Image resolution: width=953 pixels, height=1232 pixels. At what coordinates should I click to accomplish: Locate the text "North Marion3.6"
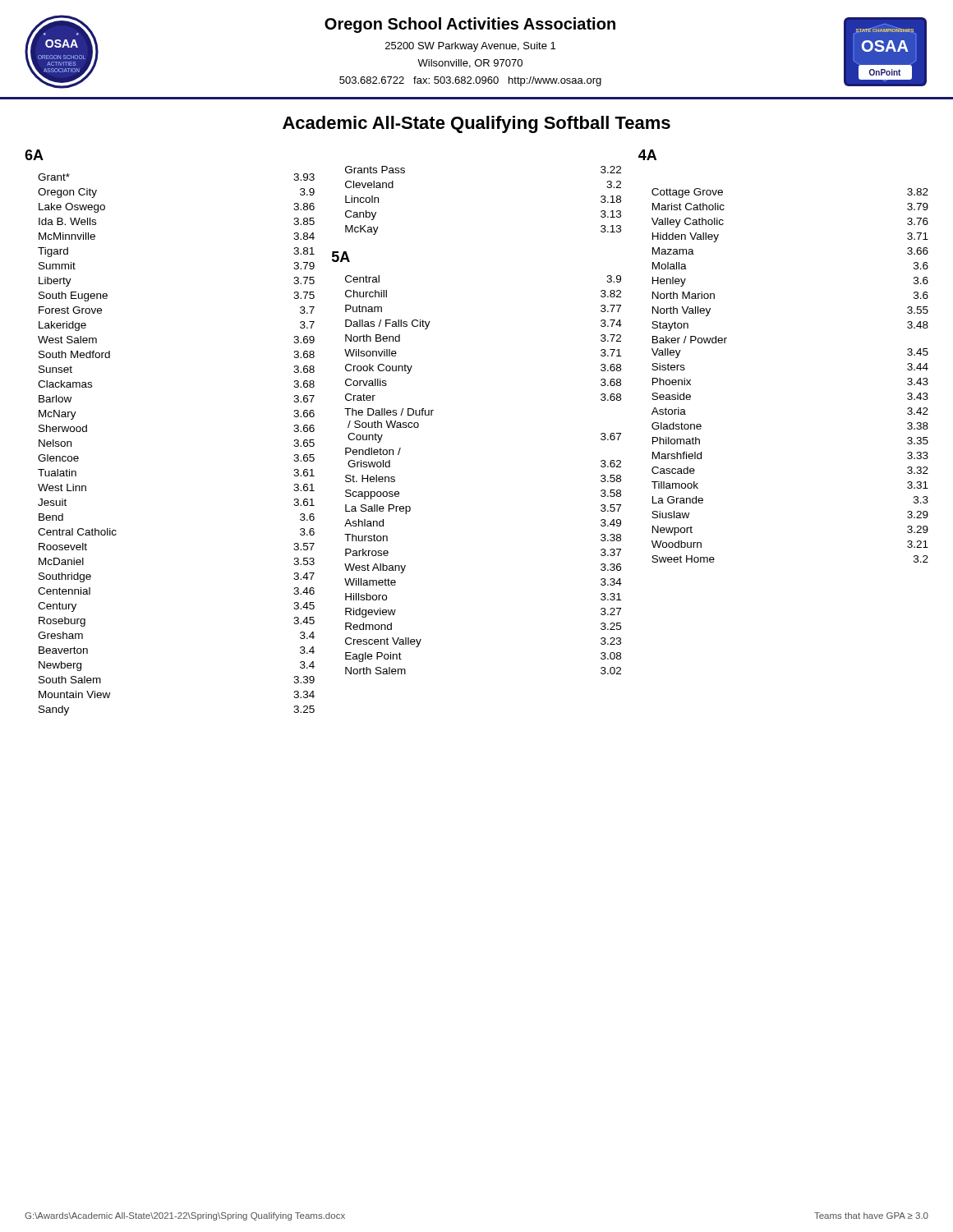click(686, 296)
